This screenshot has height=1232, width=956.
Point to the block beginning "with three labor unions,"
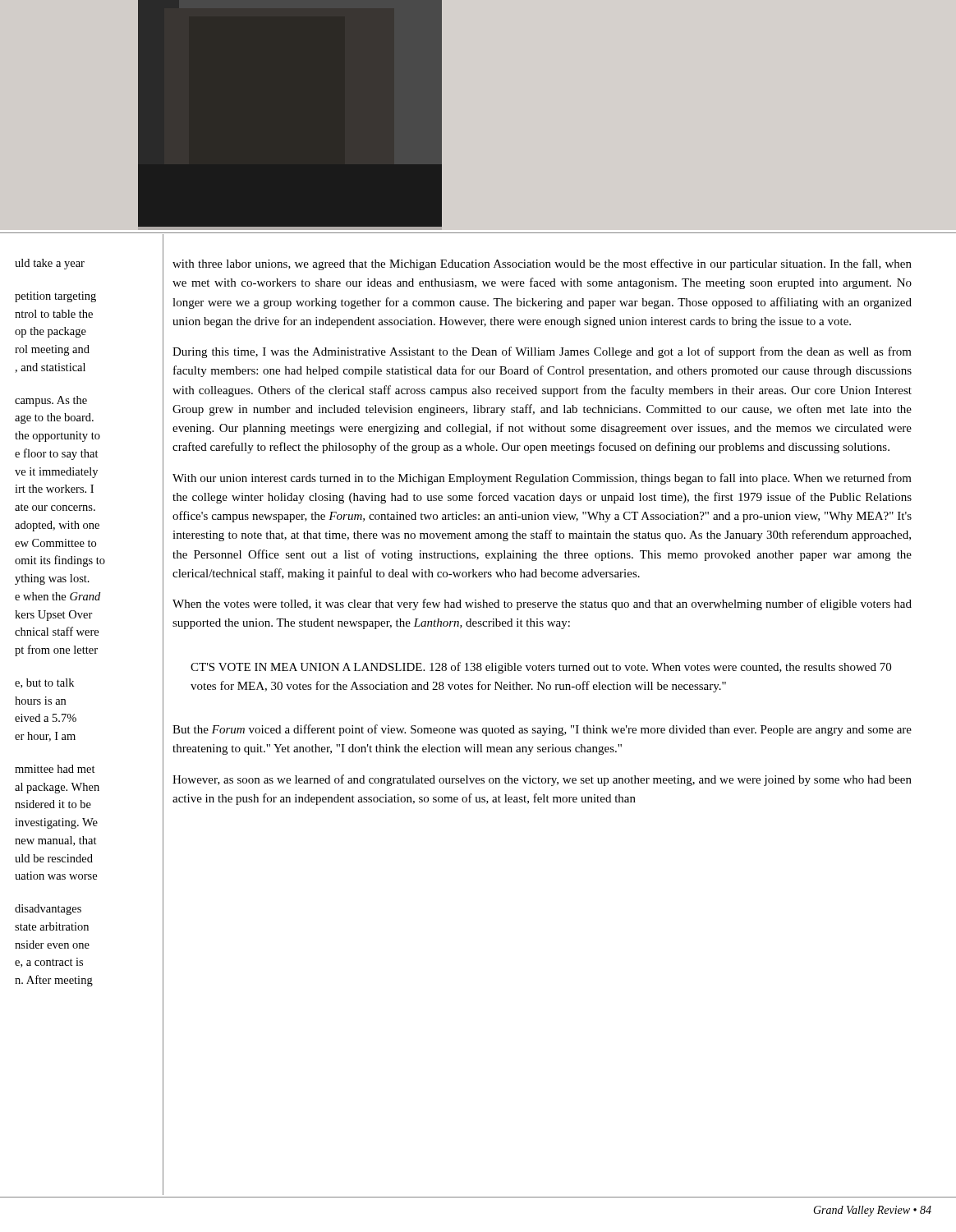click(x=542, y=444)
